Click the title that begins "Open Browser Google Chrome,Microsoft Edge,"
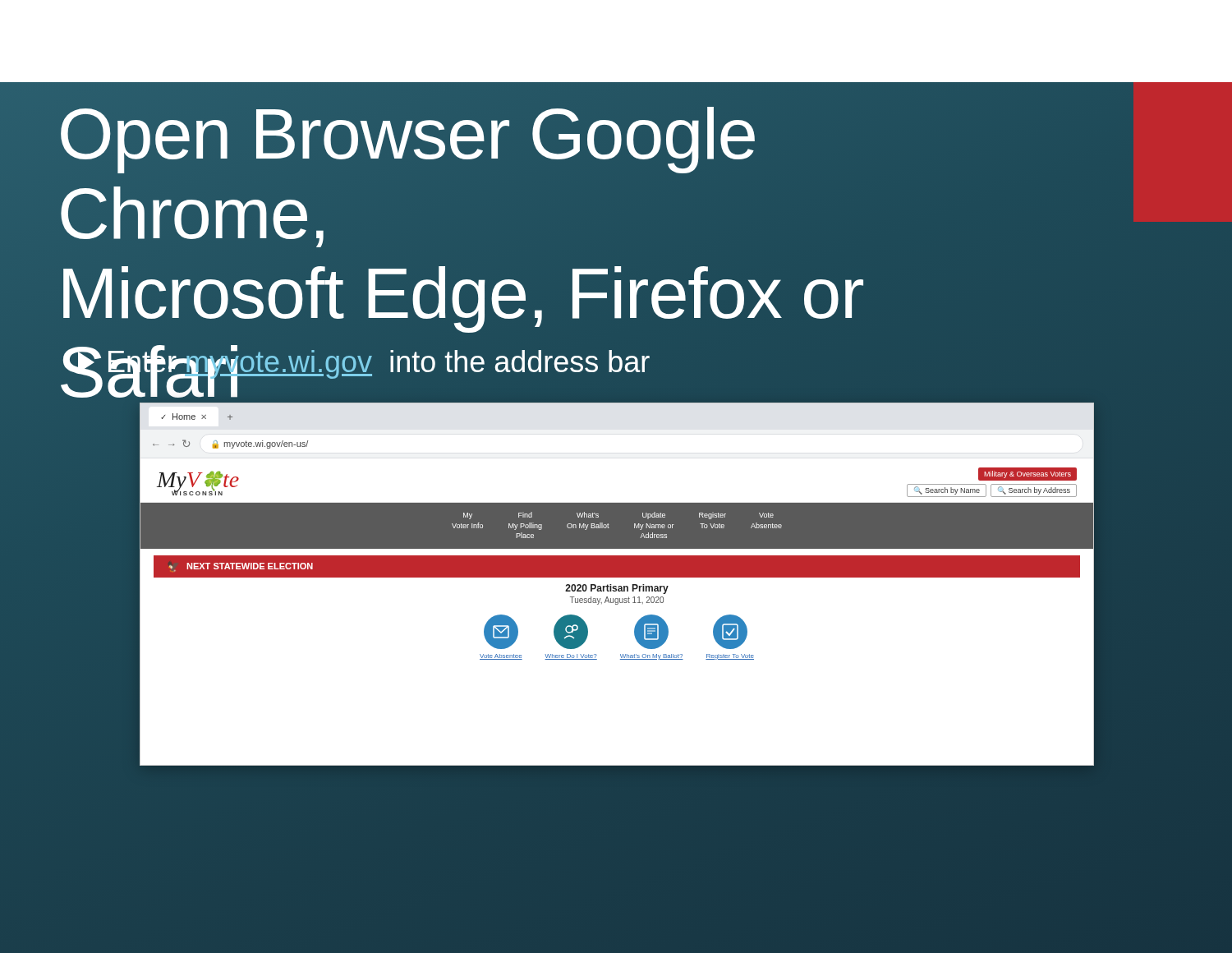 pyautogui.click(x=542, y=253)
